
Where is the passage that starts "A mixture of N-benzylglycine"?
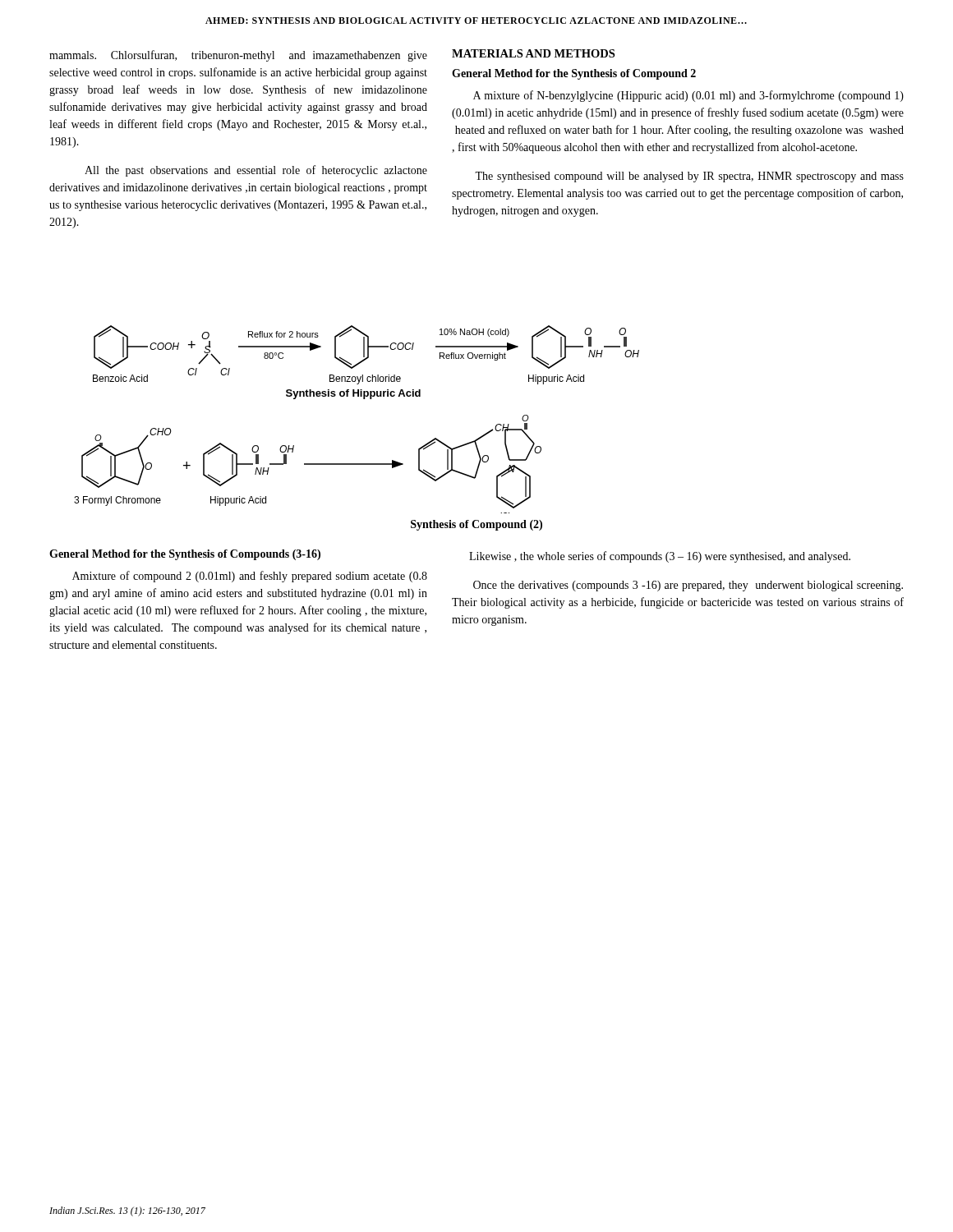pyautogui.click(x=678, y=122)
